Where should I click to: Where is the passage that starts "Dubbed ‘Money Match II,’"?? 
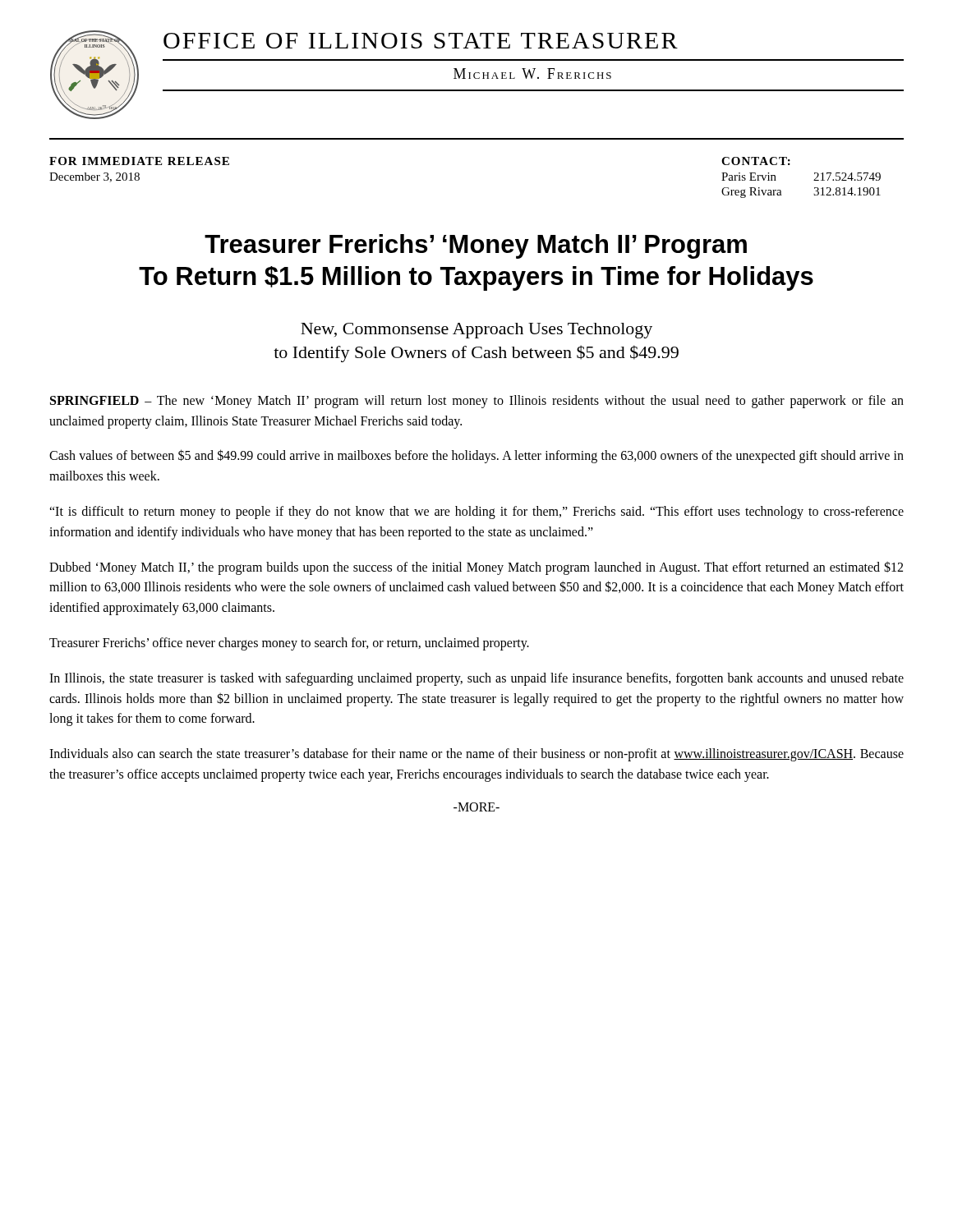tap(476, 587)
